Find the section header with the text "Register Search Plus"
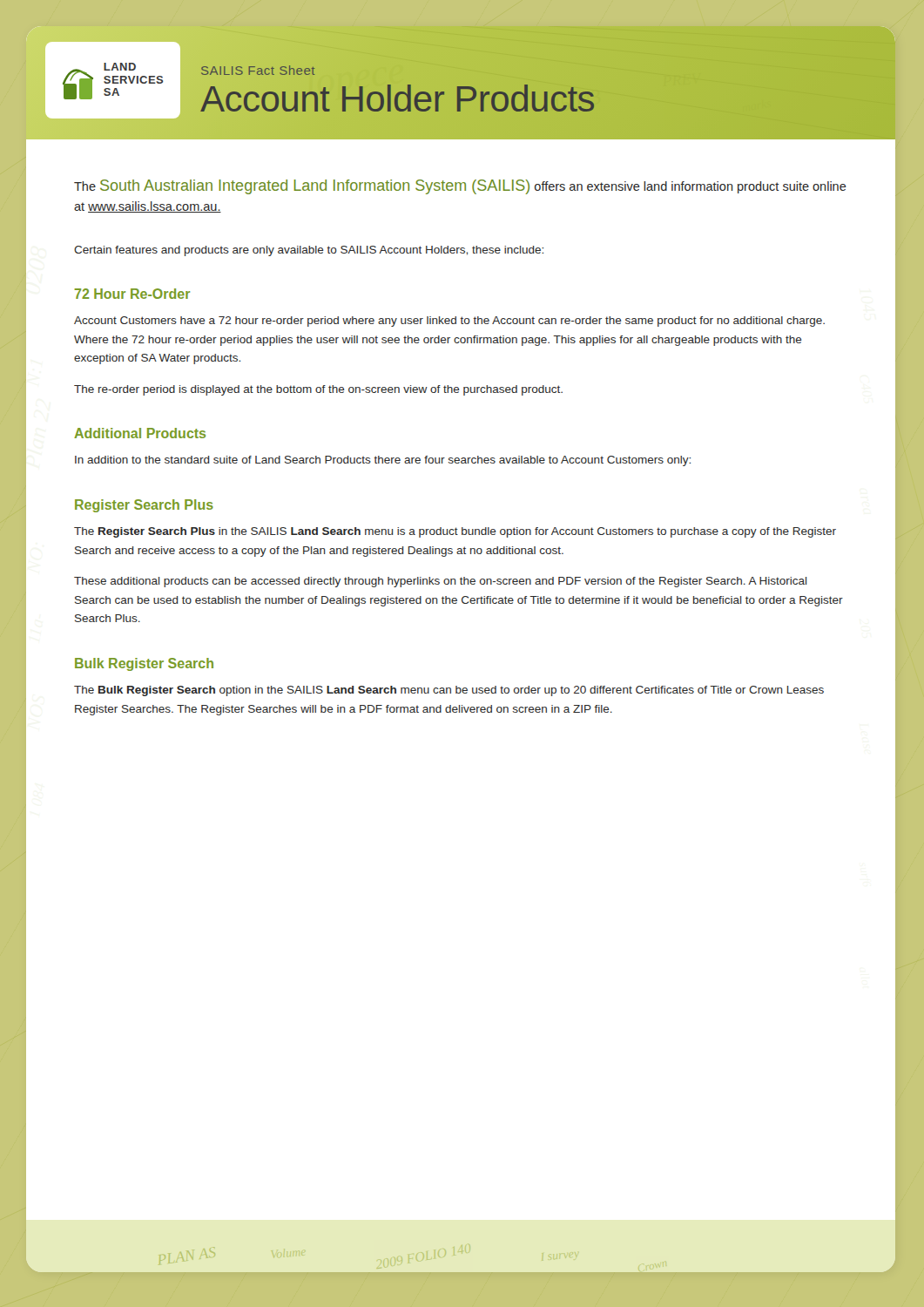The width and height of the screenshot is (924, 1307). tap(144, 505)
